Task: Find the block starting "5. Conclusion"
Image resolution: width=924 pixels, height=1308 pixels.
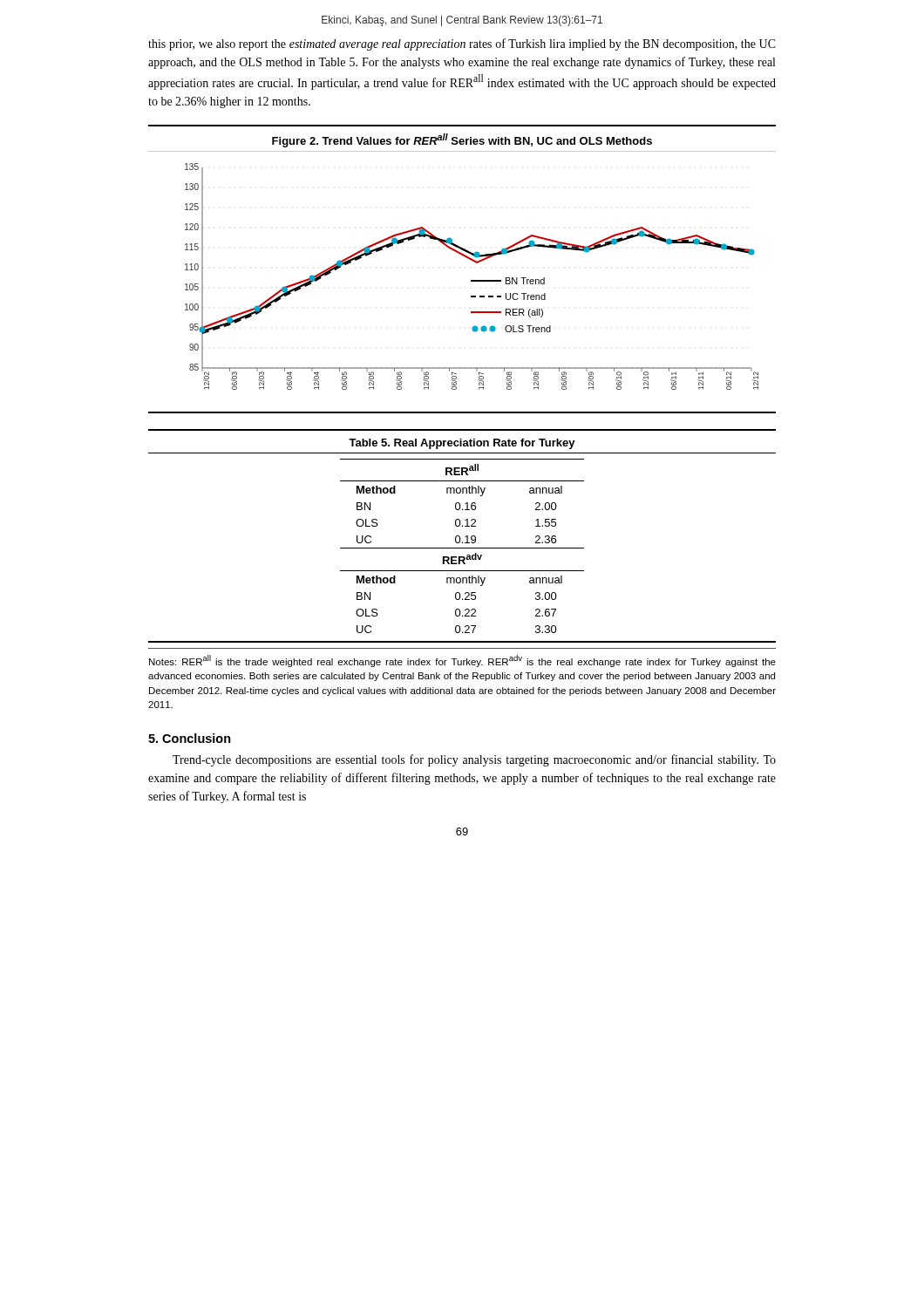Action: tap(190, 739)
